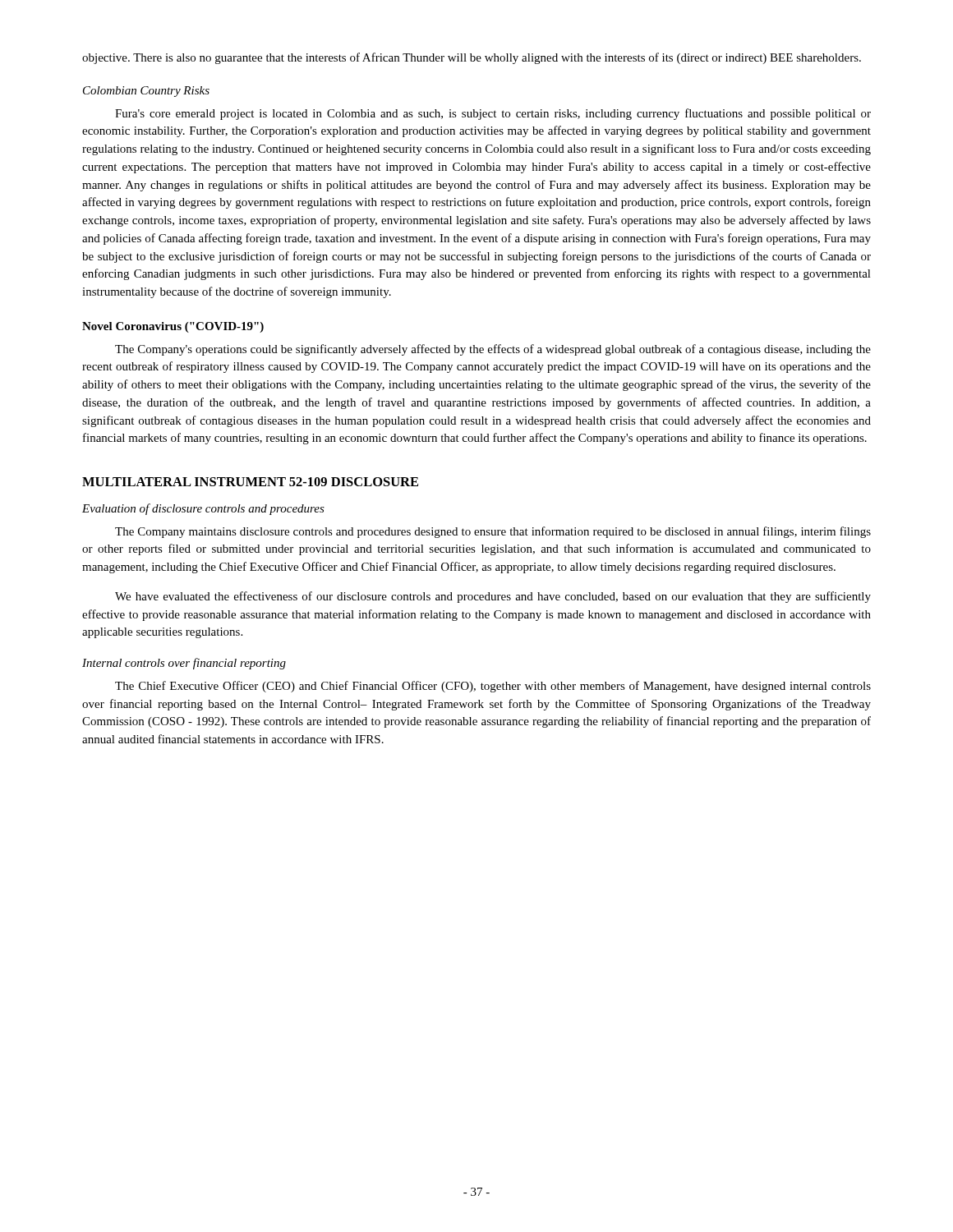Locate the section header containing "MULTILATERAL INSTRUMENT 52-109 DISCLOSURE"
Viewport: 953px width, 1232px height.
[x=250, y=482]
